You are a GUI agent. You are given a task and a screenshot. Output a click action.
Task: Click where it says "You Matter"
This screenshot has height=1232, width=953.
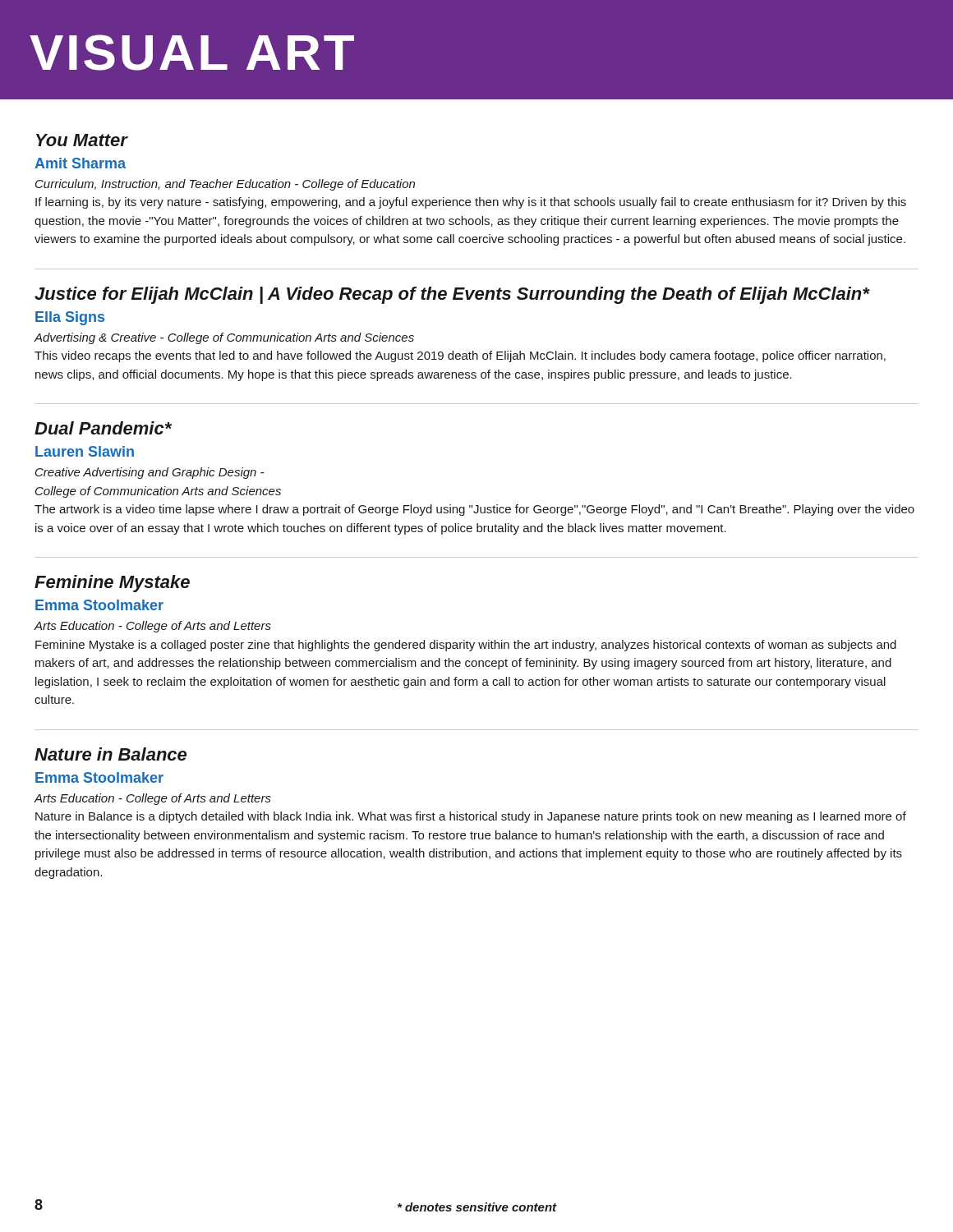point(81,140)
